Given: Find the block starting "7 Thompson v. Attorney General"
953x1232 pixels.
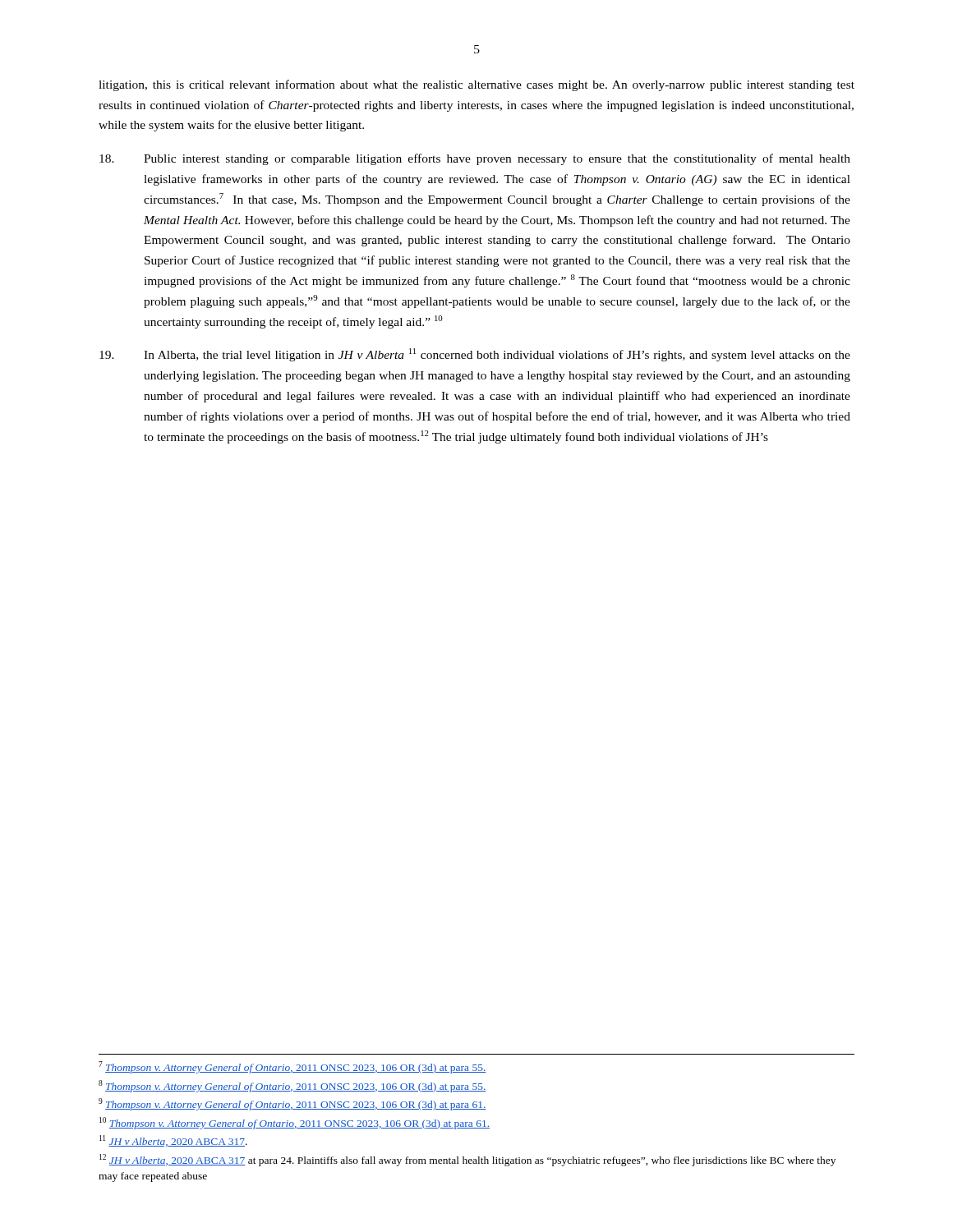Looking at the screenshot, I should (292, 1067).
